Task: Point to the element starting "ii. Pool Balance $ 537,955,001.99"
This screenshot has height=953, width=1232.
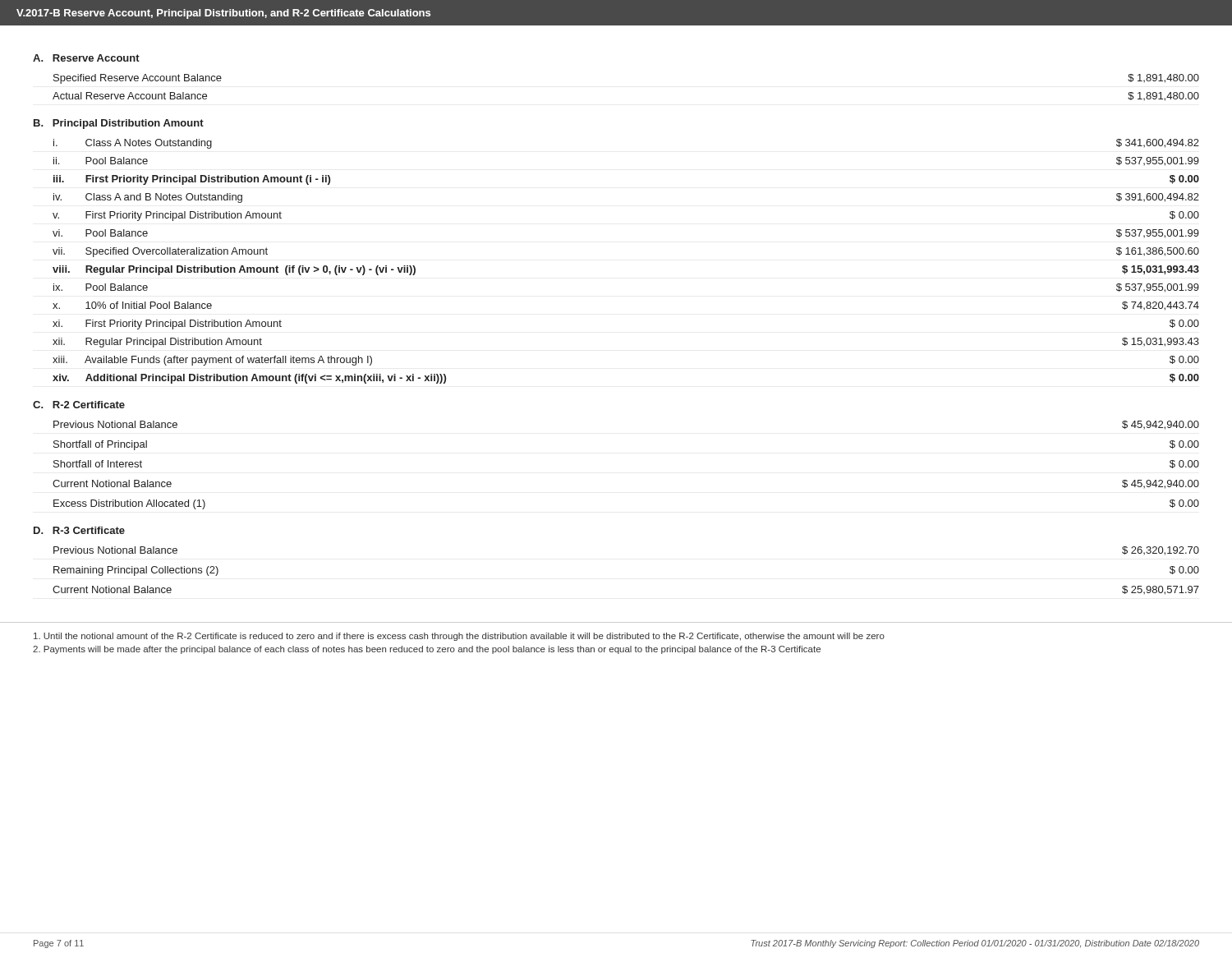Action: pyautogui.click(x=120, y=161)
